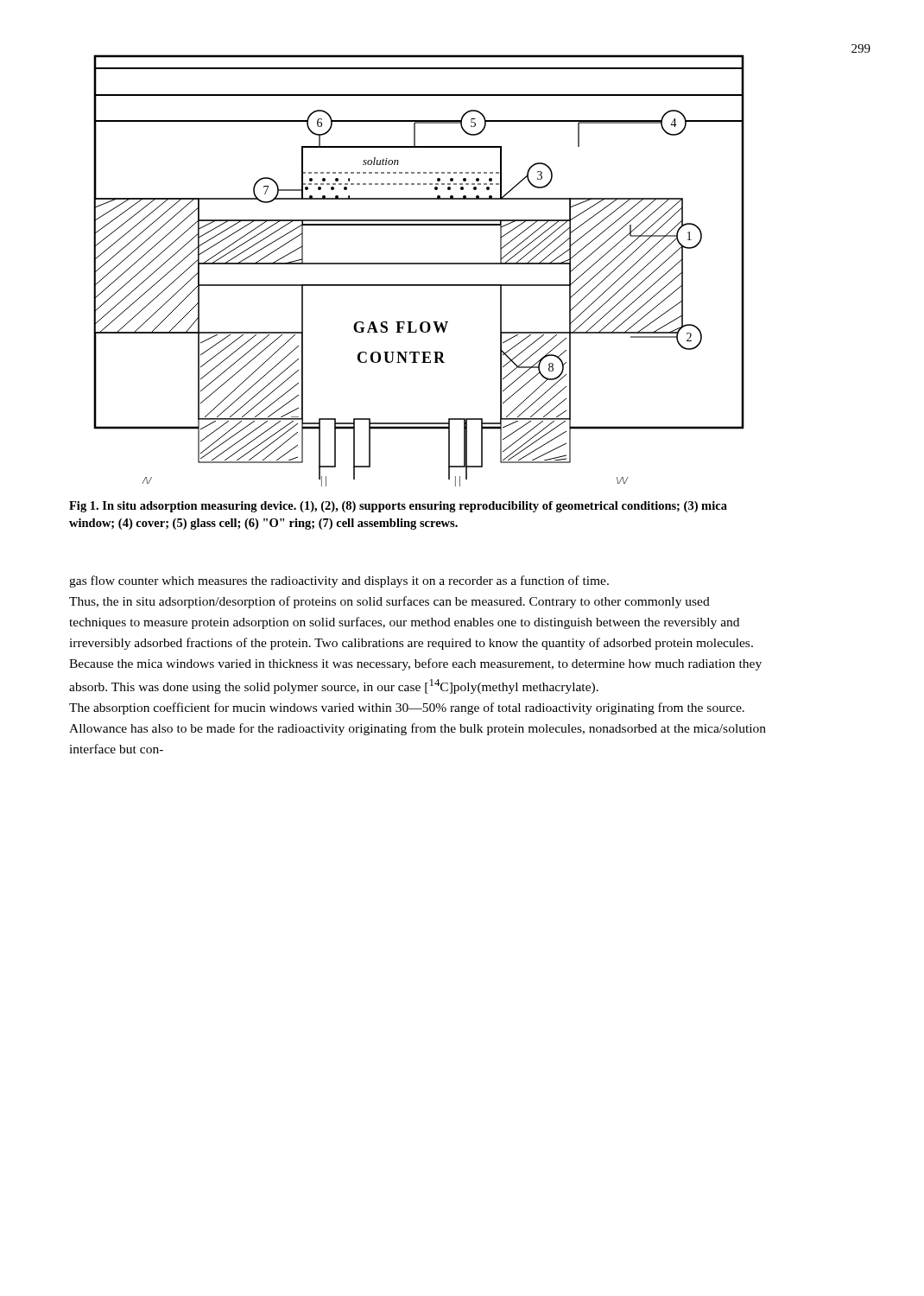
Task: Find the text block with the text "gas flow counter"
Action: click(x=419, y=665)
